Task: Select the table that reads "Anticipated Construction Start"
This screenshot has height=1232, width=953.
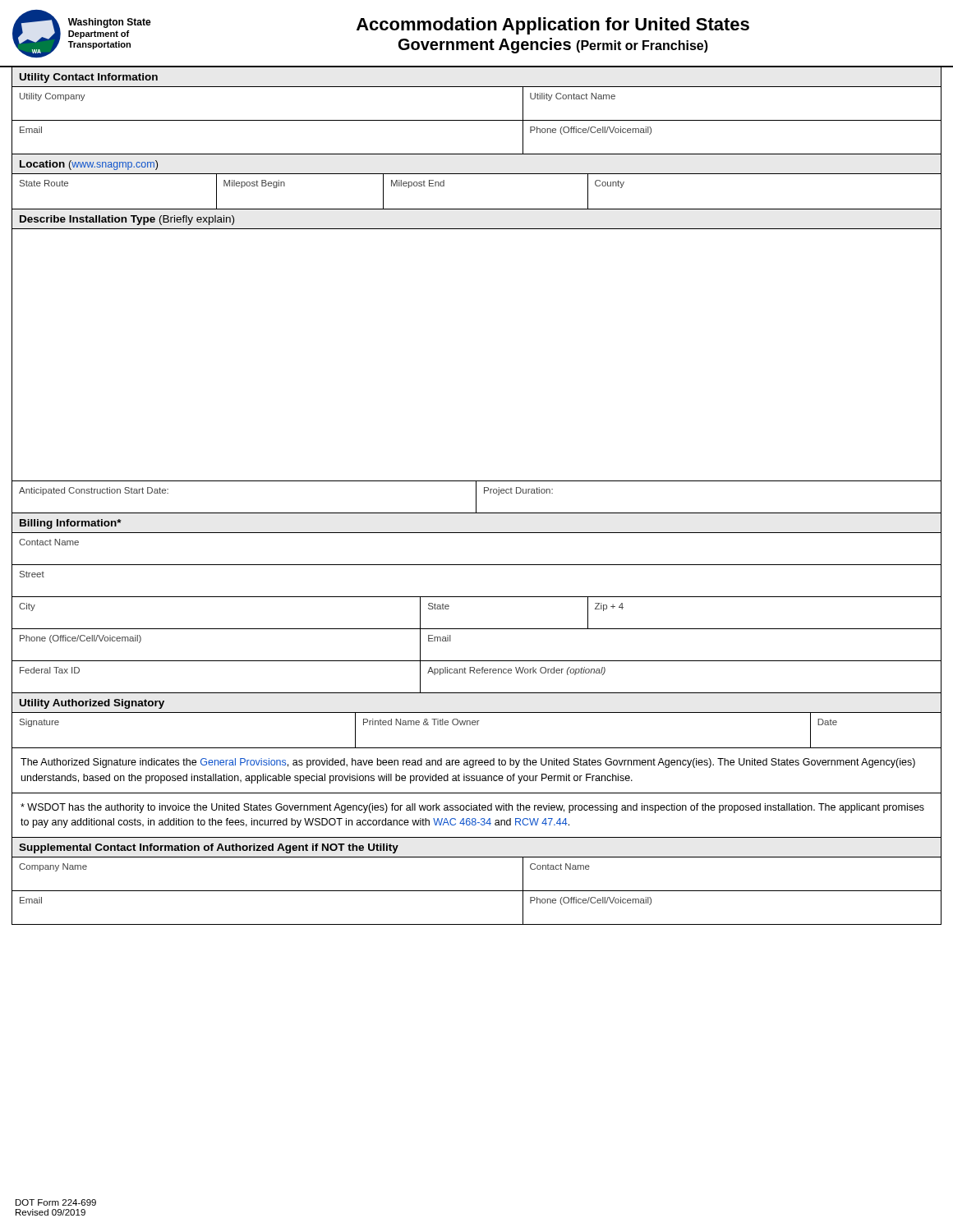Action: click(476, 371)
